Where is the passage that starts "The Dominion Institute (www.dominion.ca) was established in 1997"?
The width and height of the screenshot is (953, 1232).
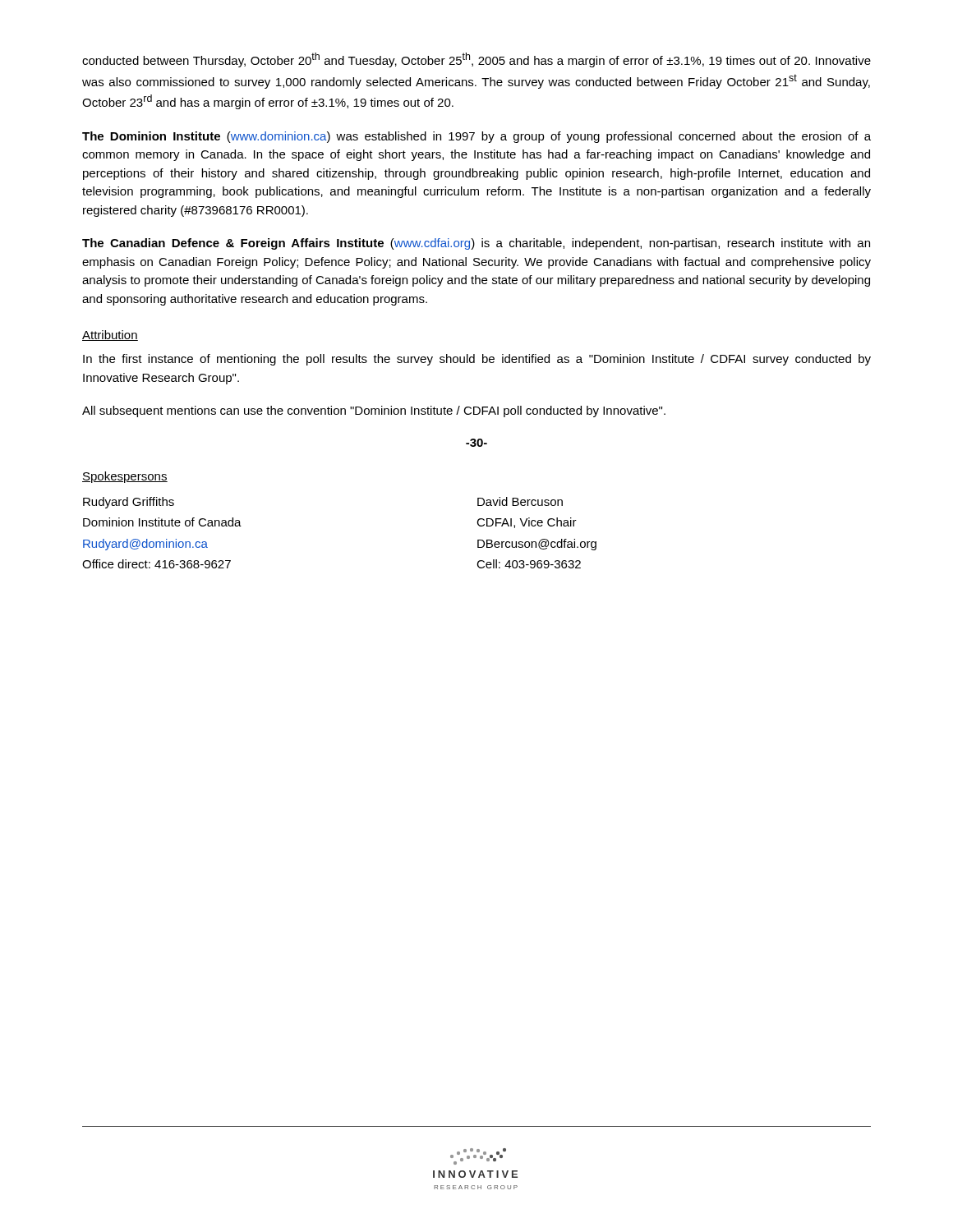[476, 172]
